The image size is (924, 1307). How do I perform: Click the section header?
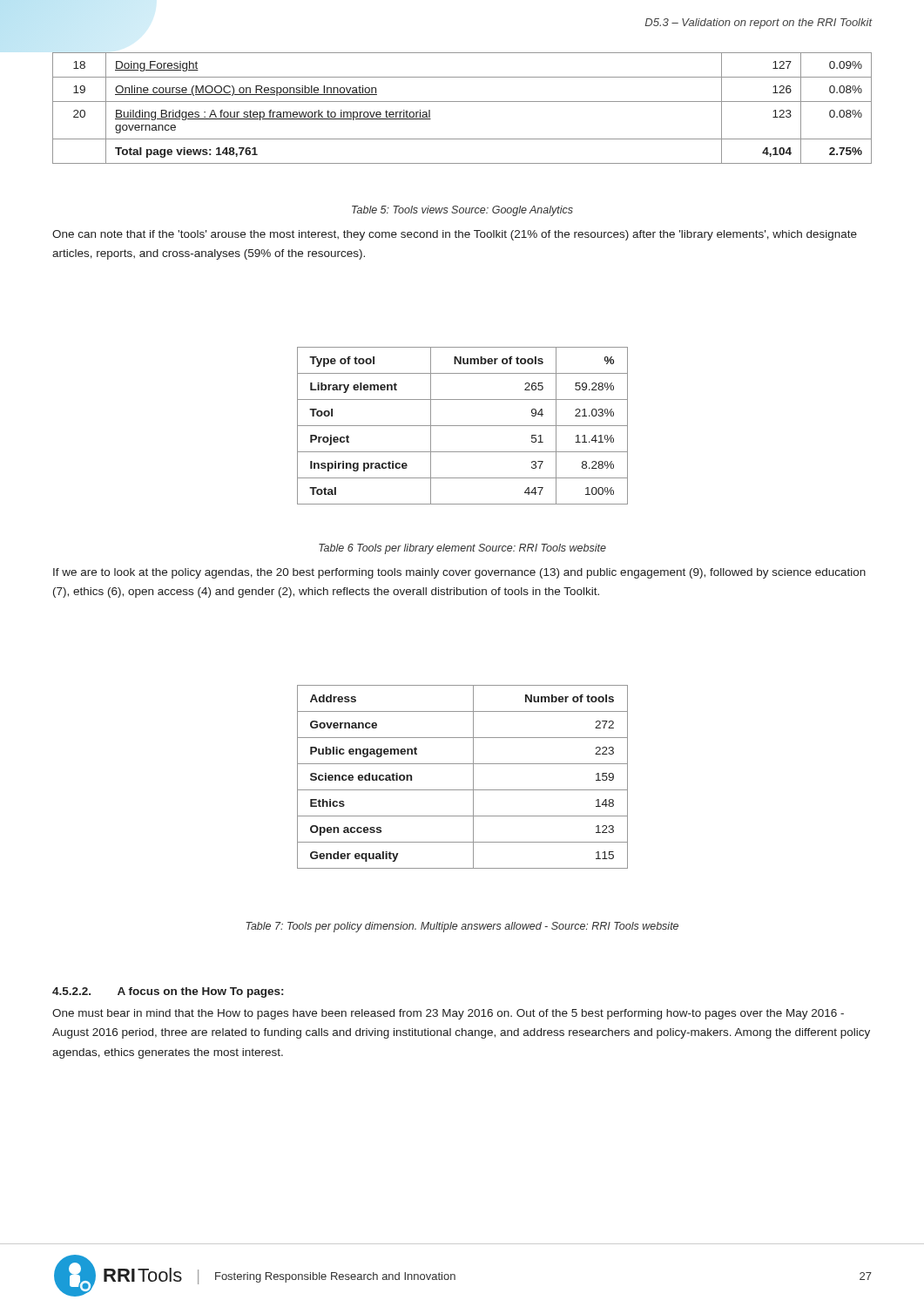[168, 991]
